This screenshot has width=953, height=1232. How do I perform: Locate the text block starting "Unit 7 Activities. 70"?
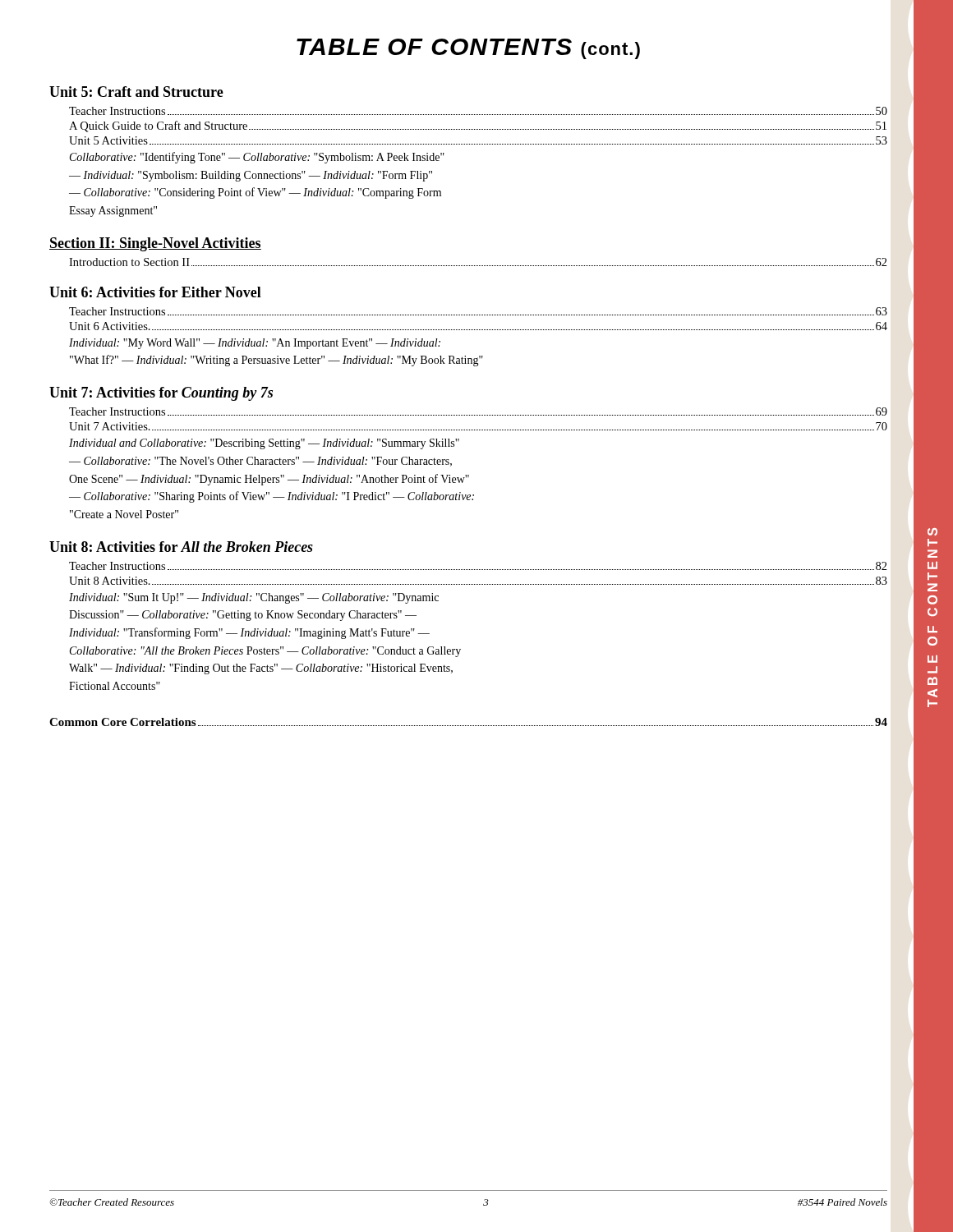click(478, 427)
